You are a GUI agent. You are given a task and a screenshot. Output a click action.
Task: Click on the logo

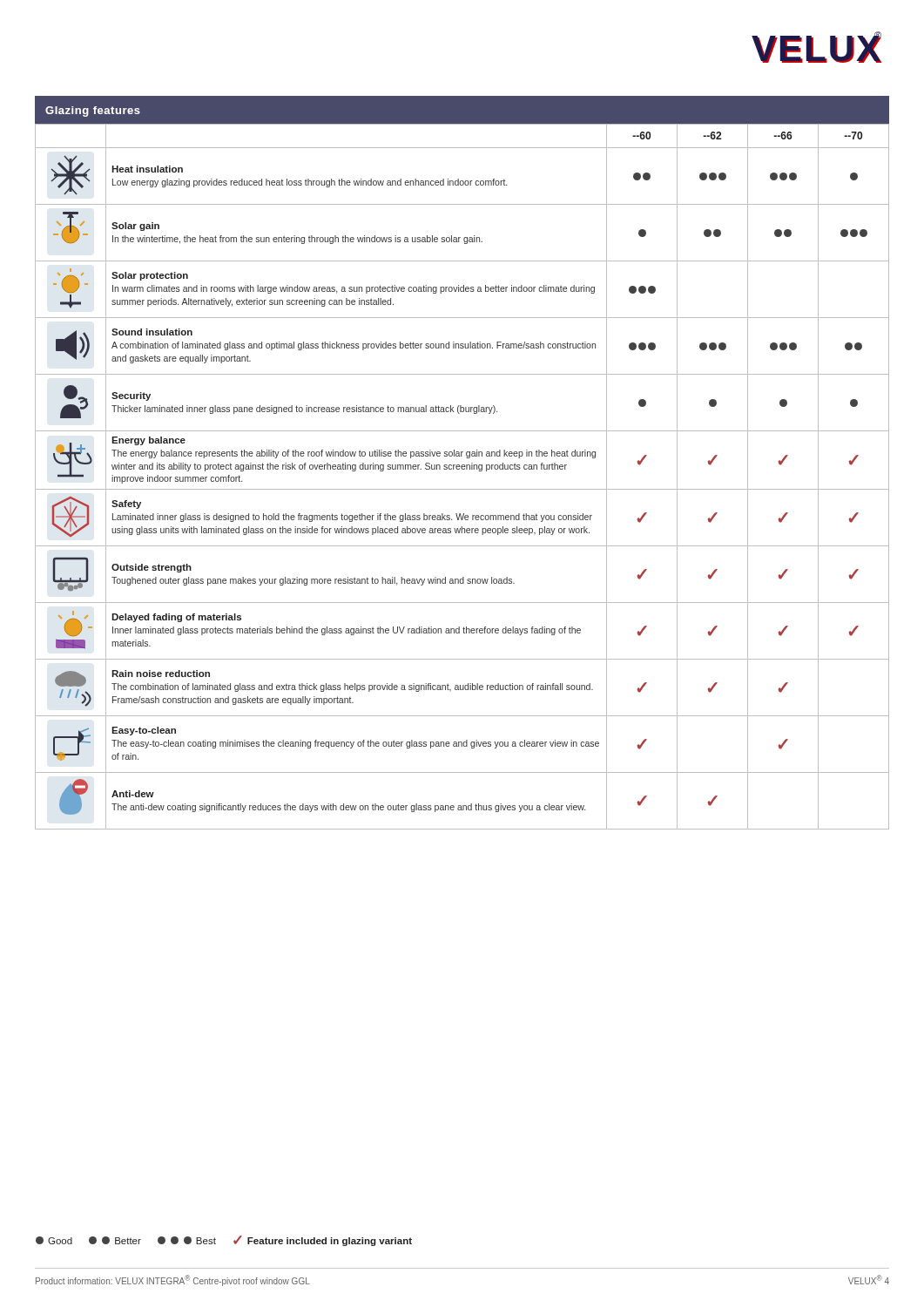tap(819, 50)
